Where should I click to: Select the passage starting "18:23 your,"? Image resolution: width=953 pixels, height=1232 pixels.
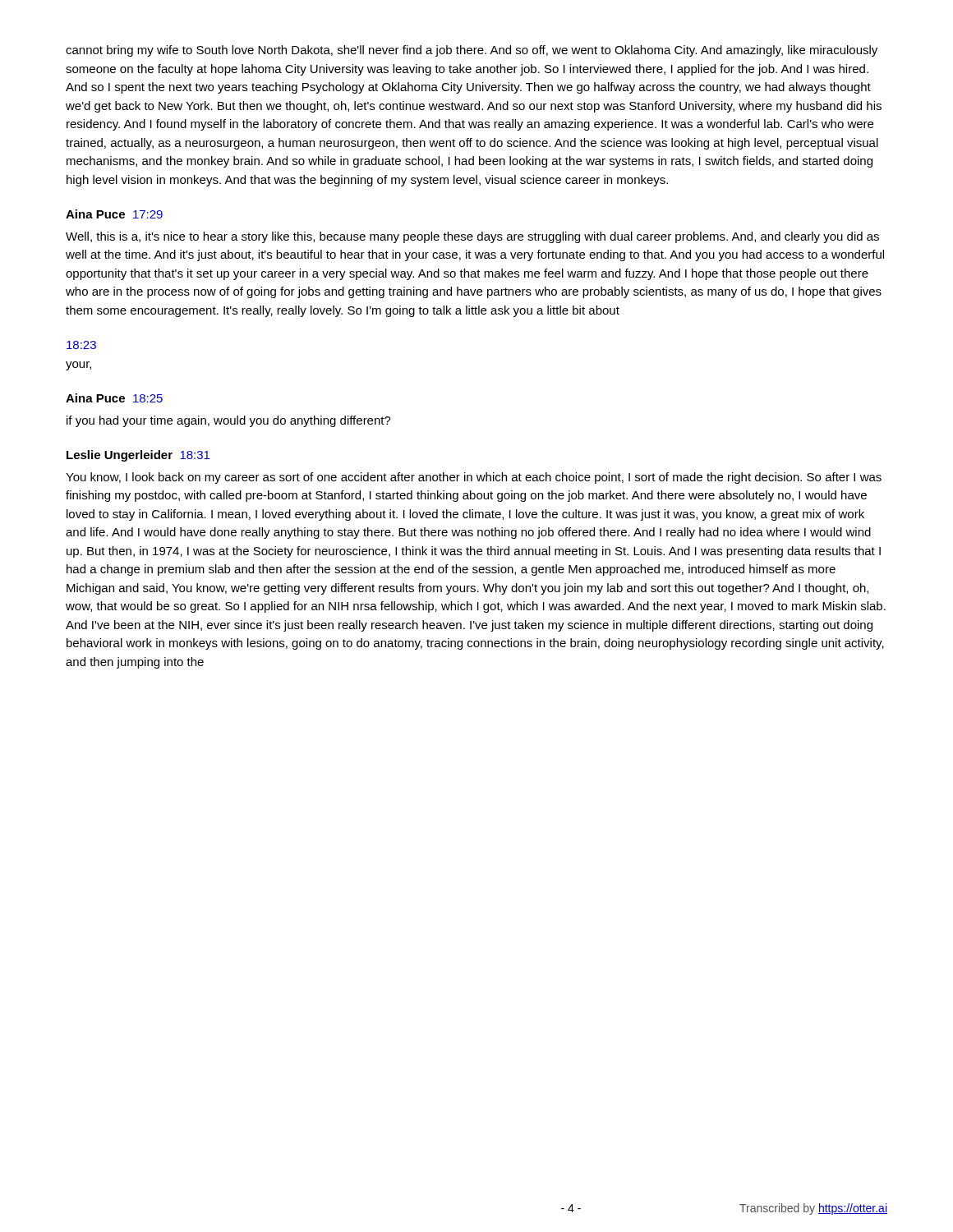tap(81, 345)
